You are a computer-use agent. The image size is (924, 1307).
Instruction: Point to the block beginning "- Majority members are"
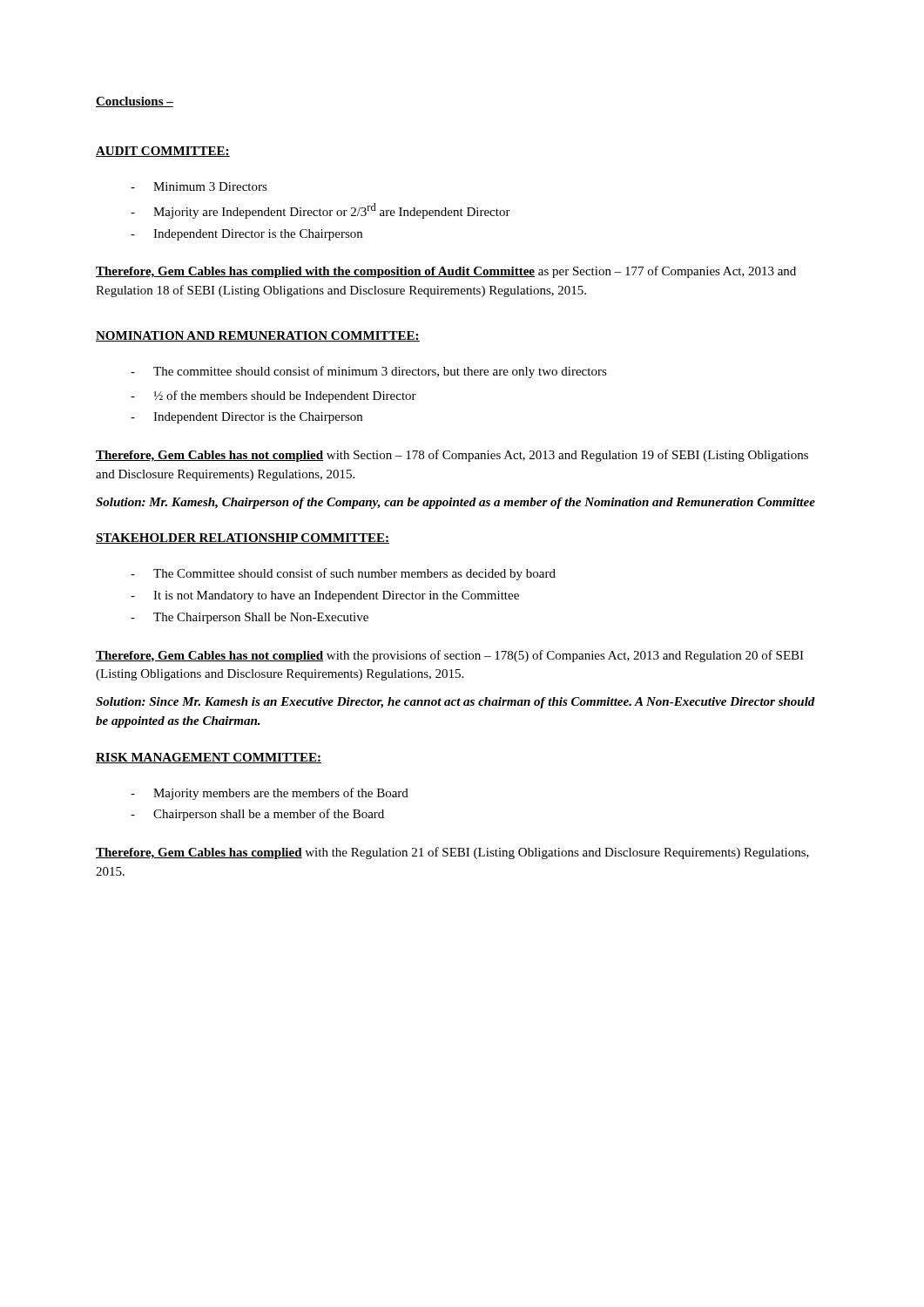point(269,793)
